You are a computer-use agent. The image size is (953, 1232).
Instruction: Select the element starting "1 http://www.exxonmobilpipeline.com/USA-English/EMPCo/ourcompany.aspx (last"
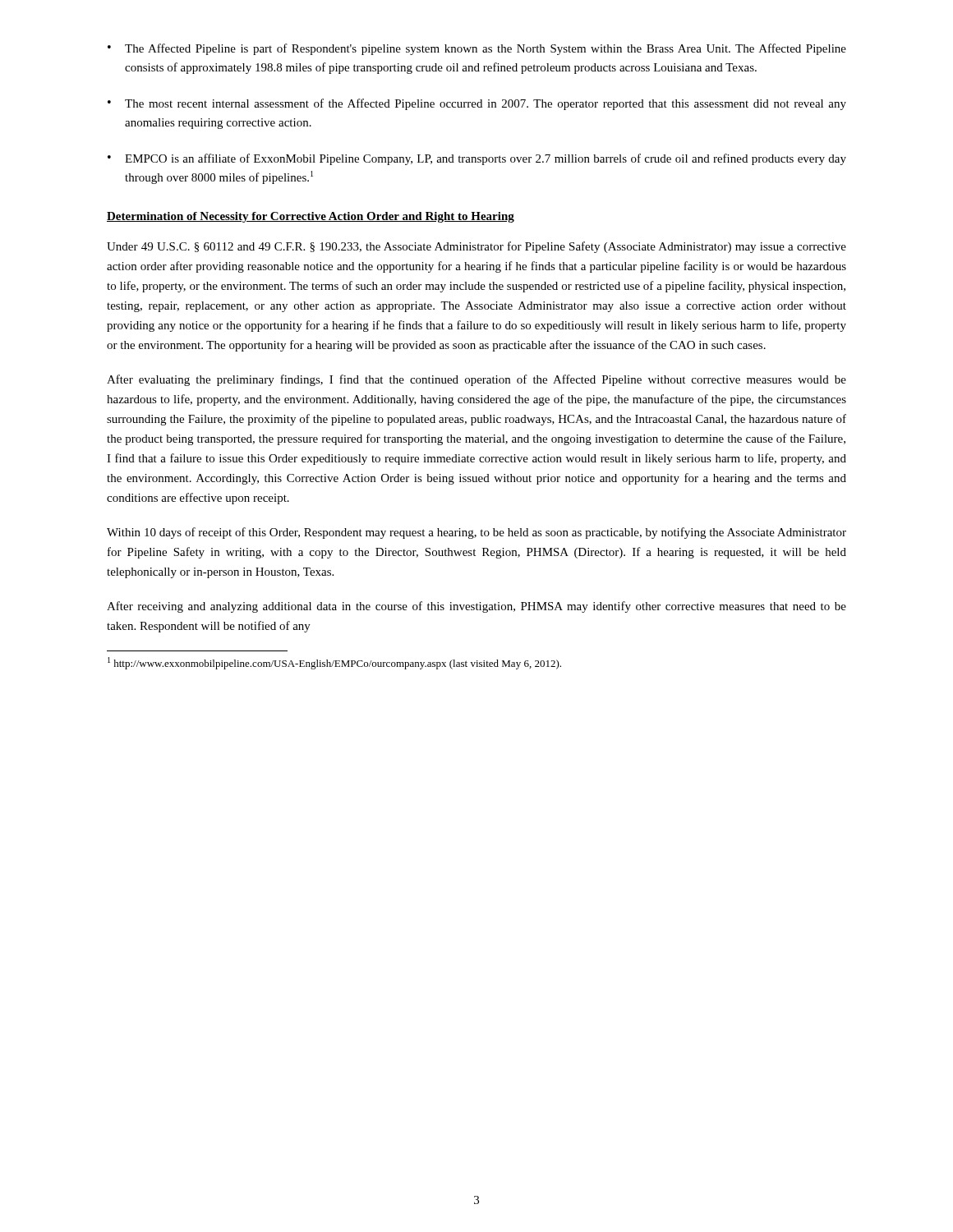[334, 663]
